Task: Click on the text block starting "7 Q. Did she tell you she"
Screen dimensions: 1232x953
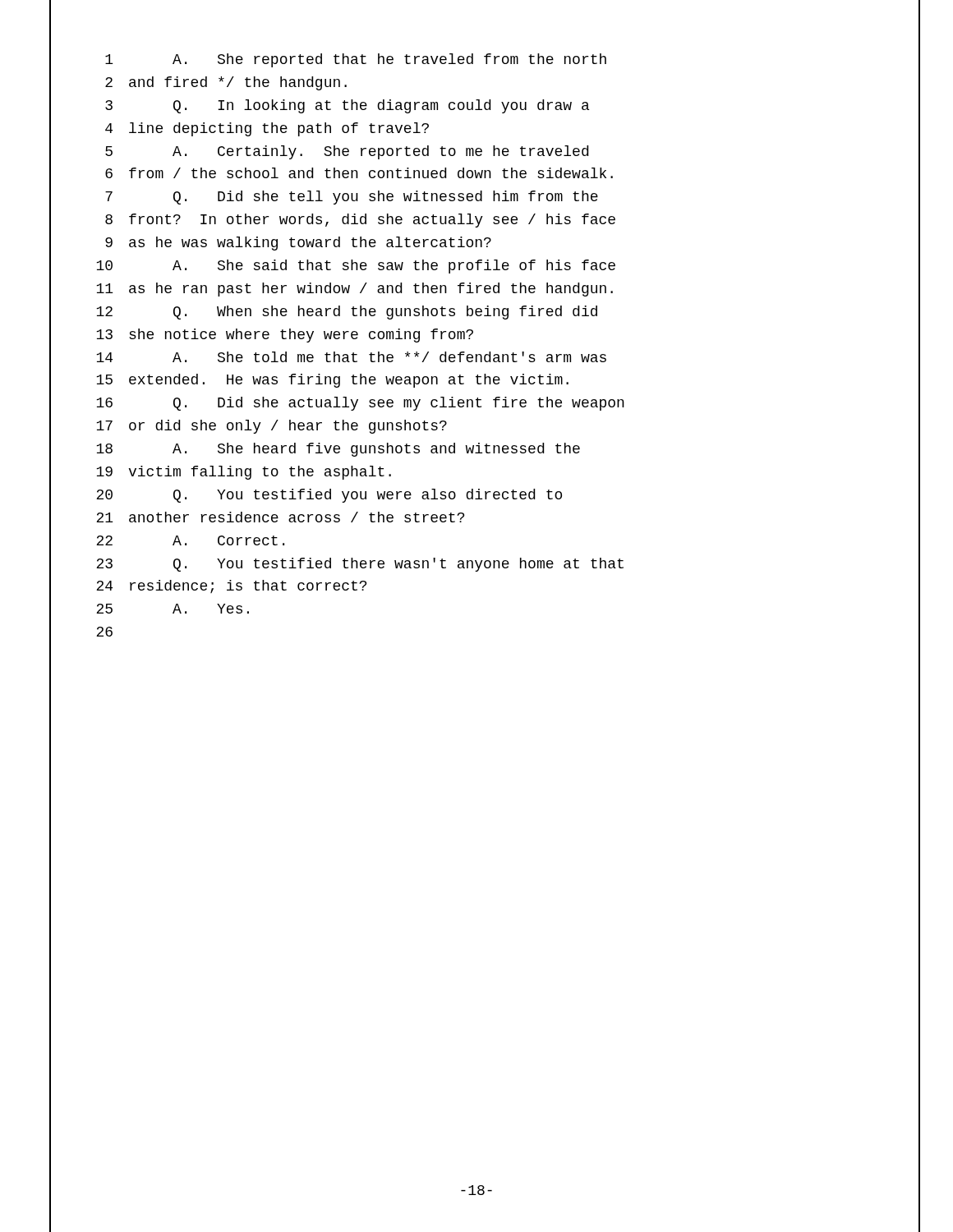Action: [x=485, y=198]
